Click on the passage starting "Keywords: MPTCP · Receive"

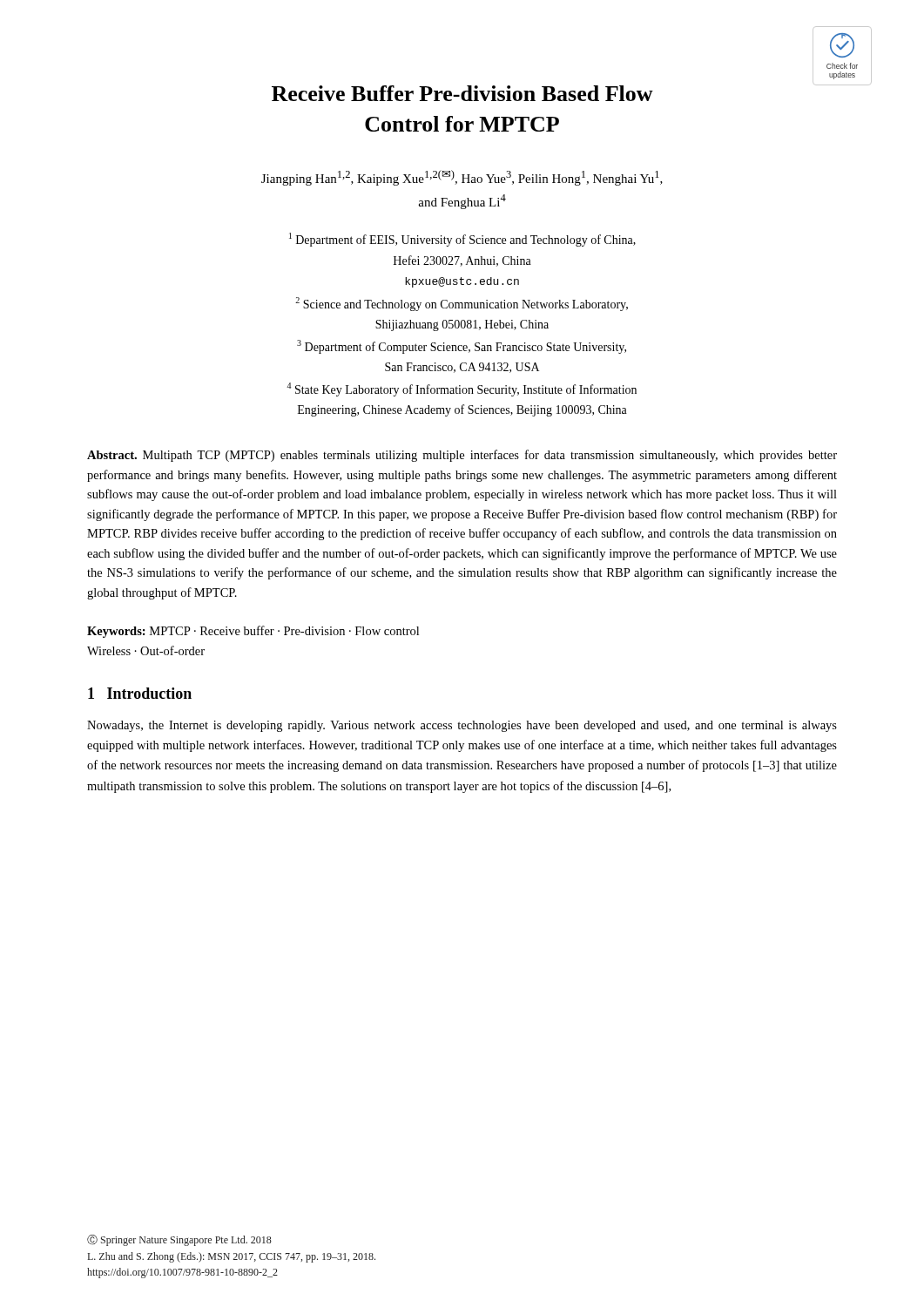[253, 641]
